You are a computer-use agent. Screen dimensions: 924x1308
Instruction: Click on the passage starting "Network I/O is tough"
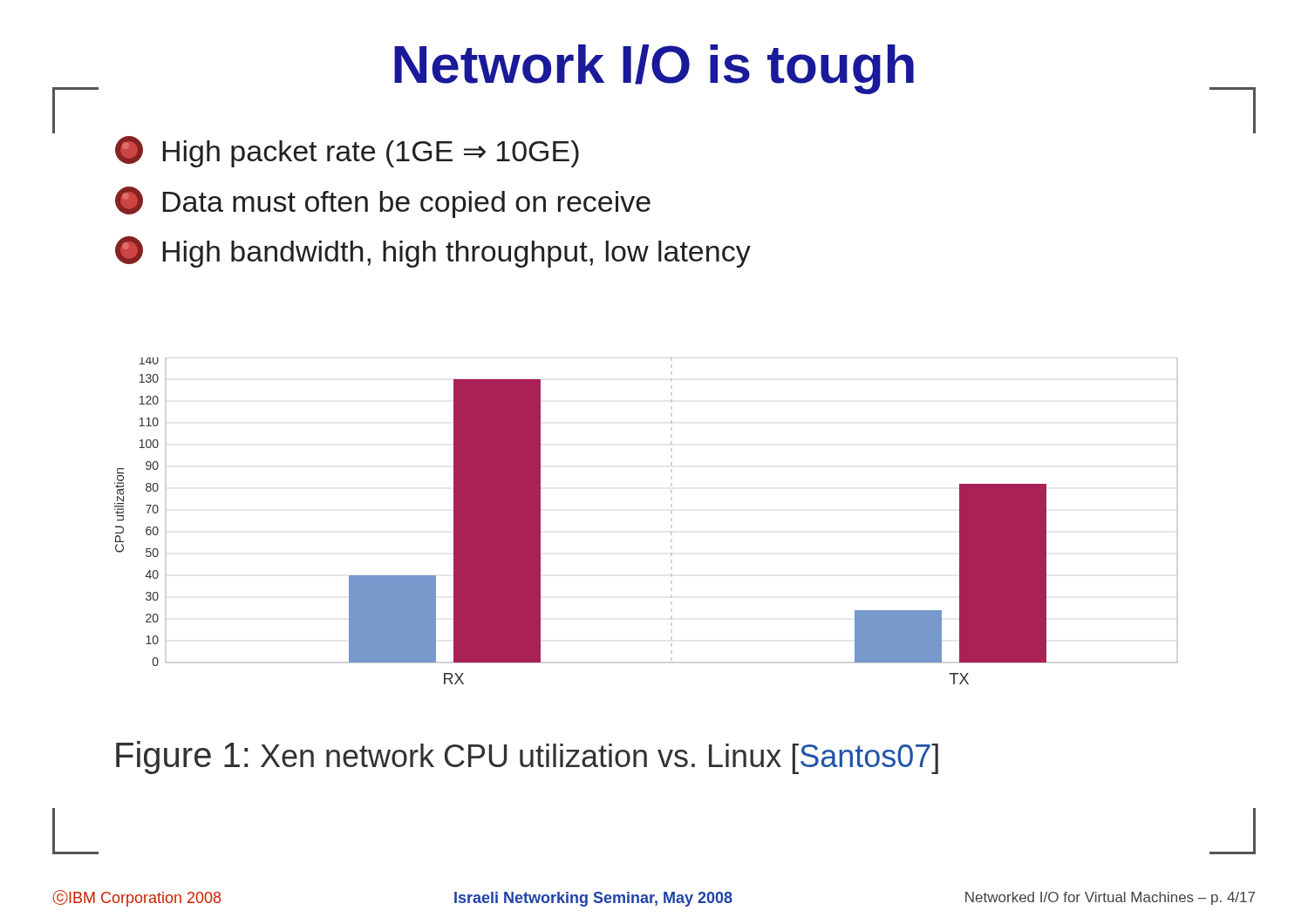(654, 61)
